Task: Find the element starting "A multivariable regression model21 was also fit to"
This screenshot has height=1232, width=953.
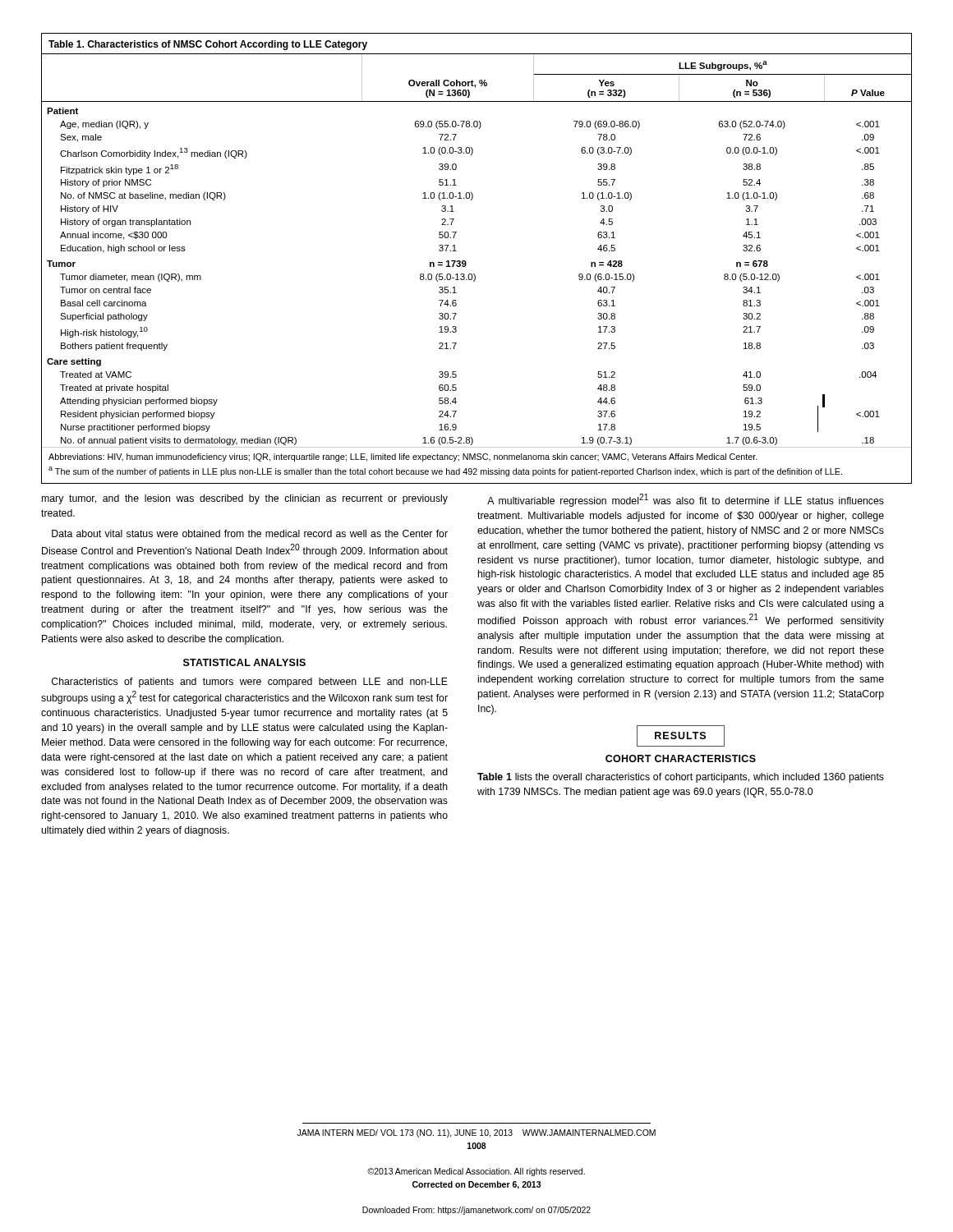Action: [681, 604]
